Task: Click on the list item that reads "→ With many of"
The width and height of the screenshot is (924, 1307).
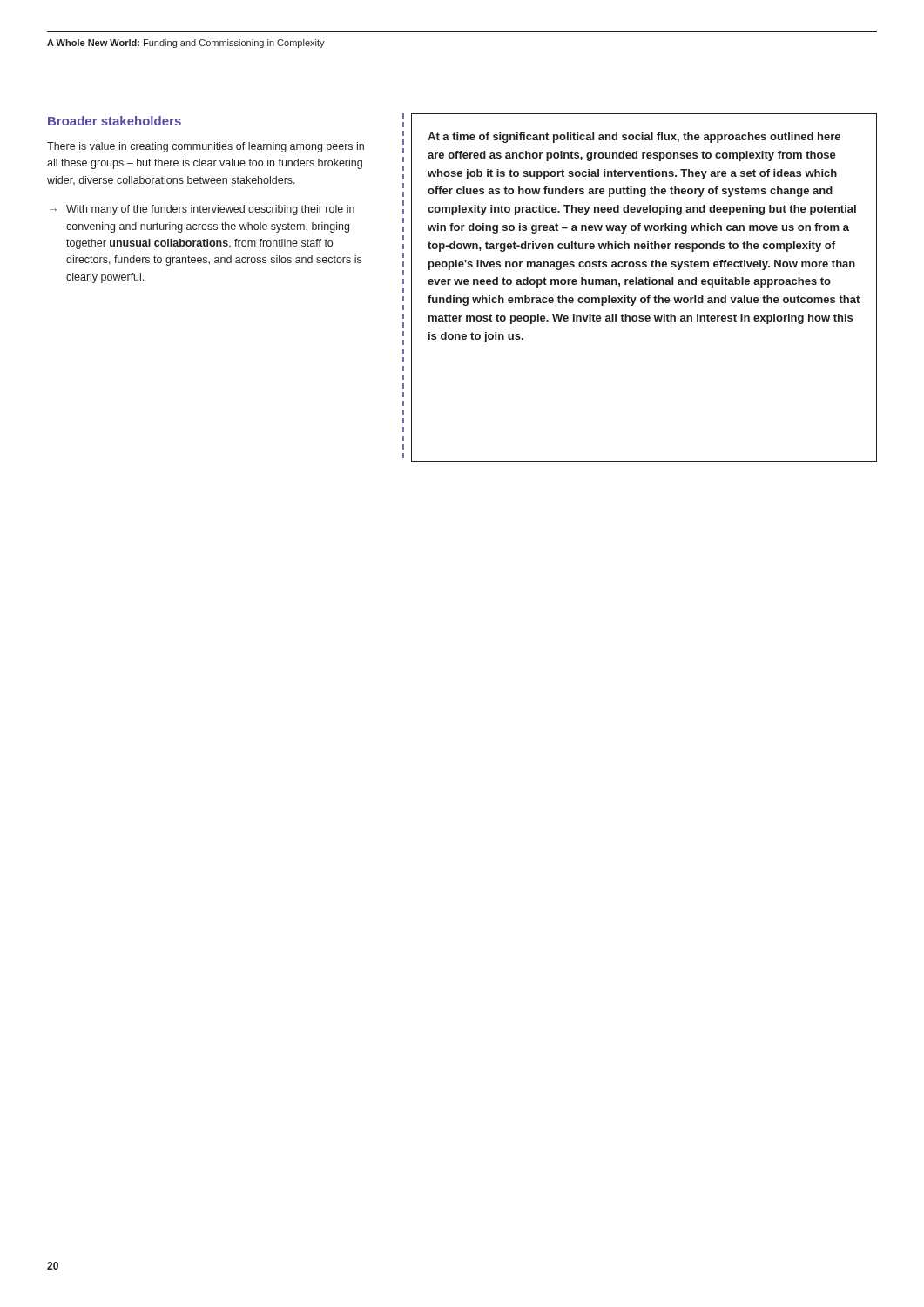Action: [212, 244]
